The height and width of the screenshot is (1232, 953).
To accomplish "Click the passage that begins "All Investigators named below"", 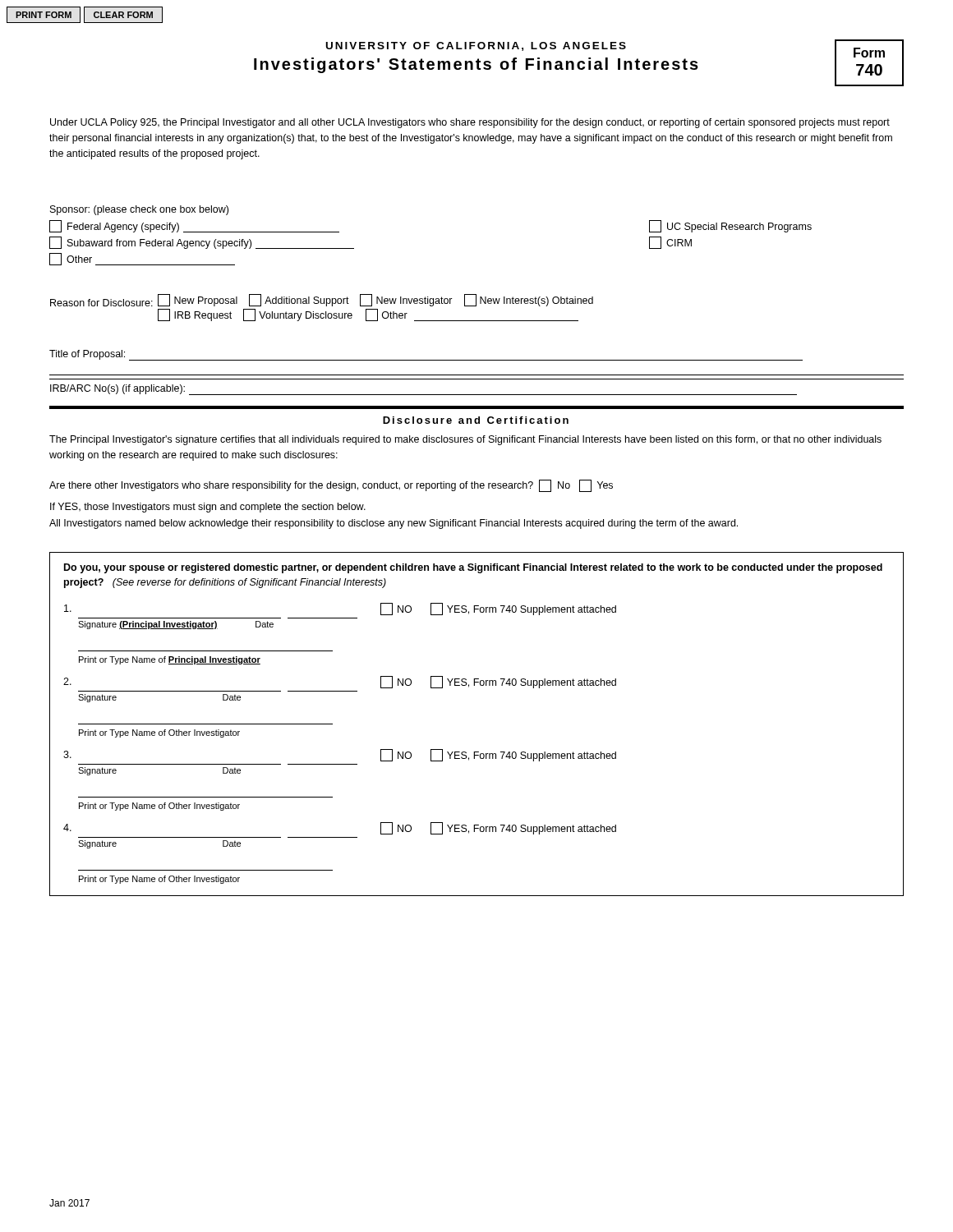I will point(394,523).
